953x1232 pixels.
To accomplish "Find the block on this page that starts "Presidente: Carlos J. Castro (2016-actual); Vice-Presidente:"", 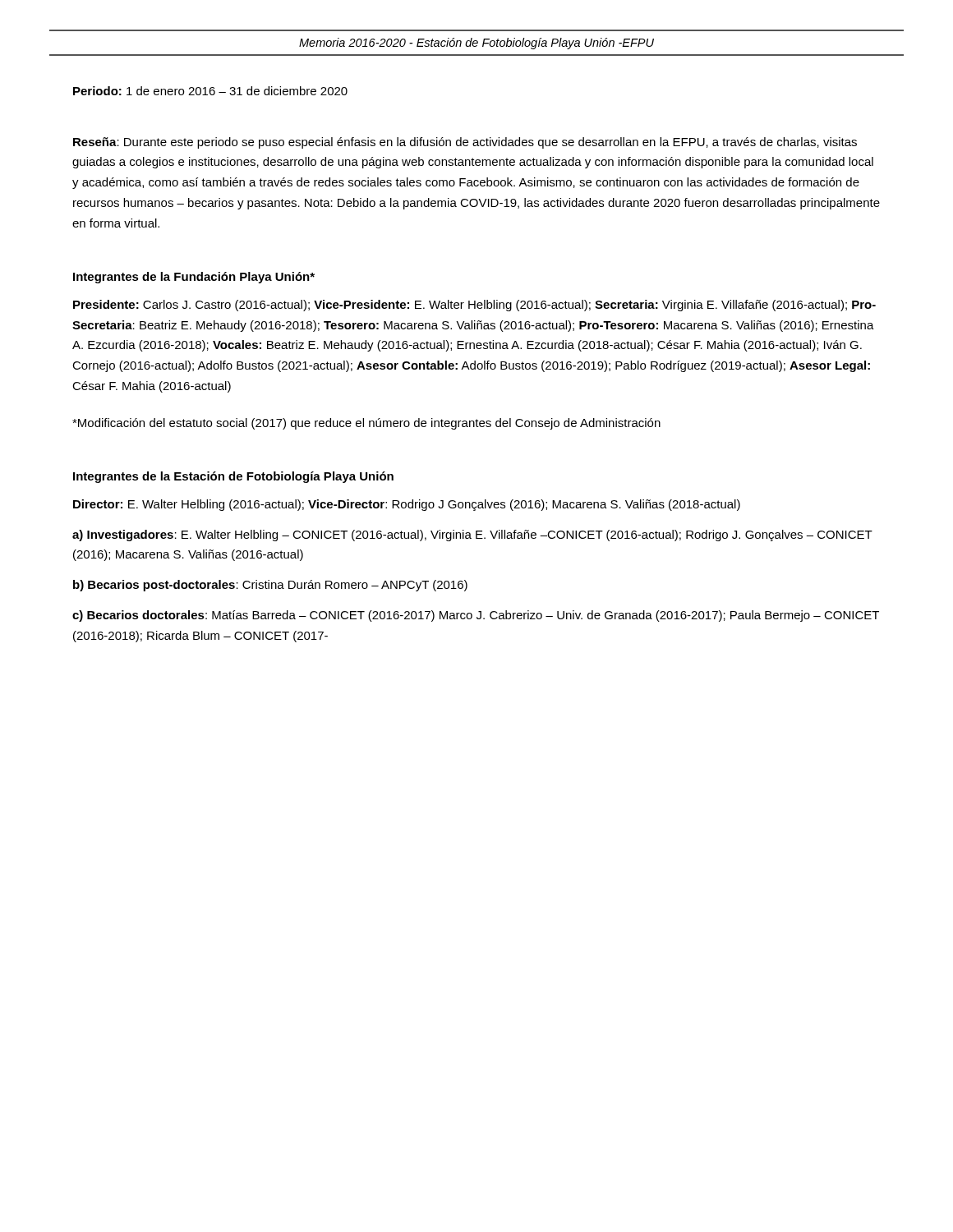I will click(474, 345).
